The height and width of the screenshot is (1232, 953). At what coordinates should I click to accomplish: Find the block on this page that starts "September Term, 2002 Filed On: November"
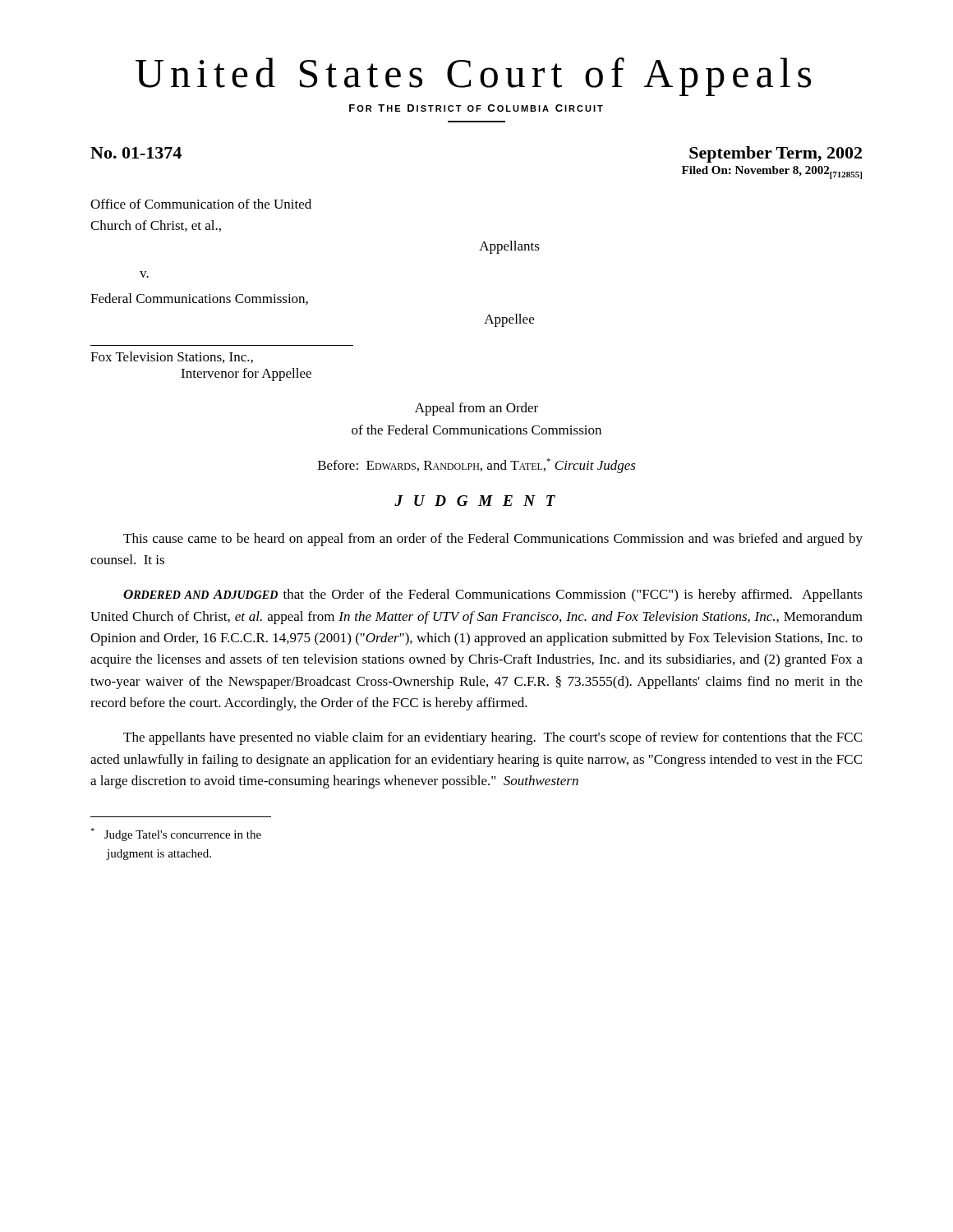pos(772,161)
